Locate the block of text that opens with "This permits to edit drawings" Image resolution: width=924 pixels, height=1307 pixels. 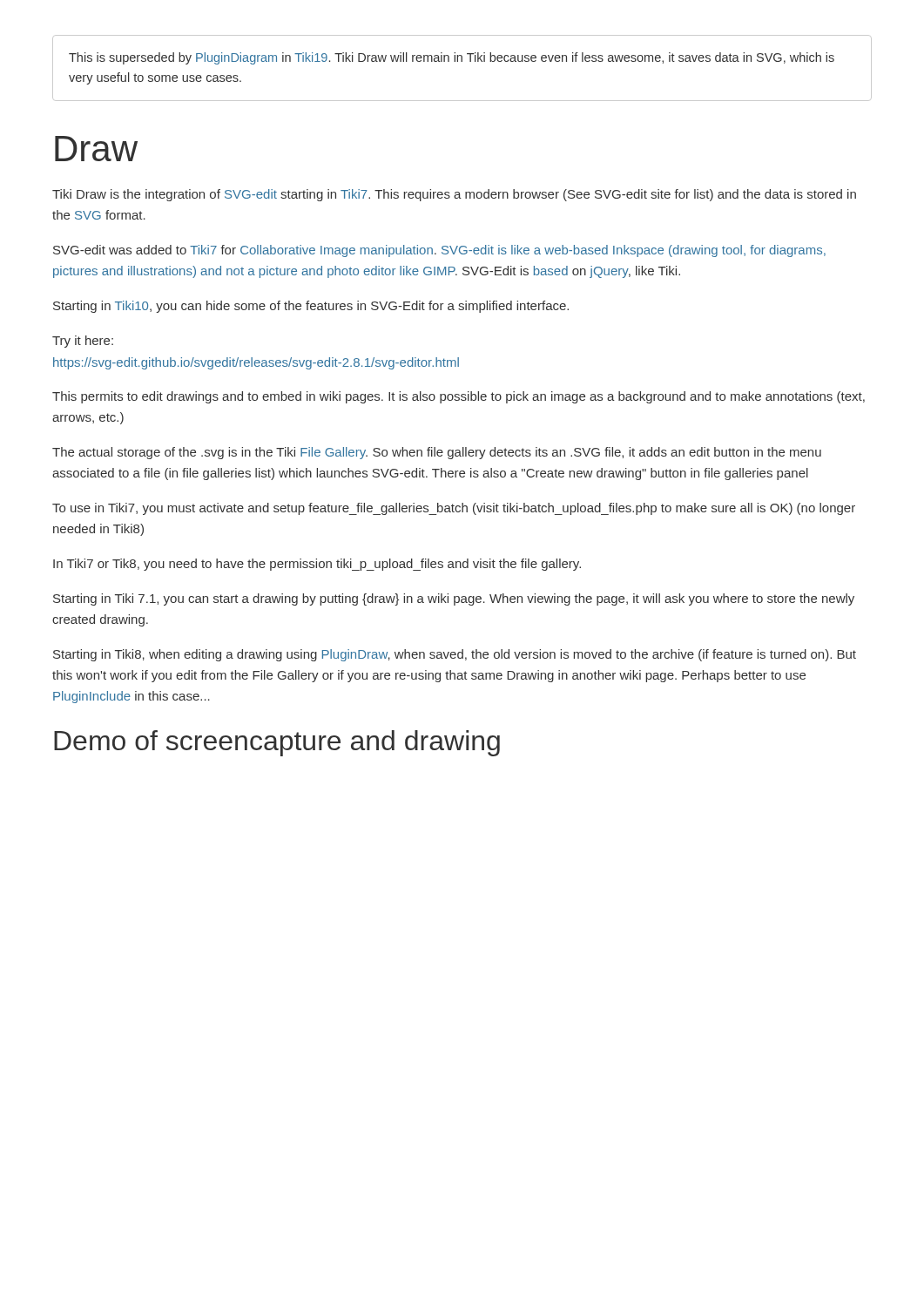click(459, 407)
